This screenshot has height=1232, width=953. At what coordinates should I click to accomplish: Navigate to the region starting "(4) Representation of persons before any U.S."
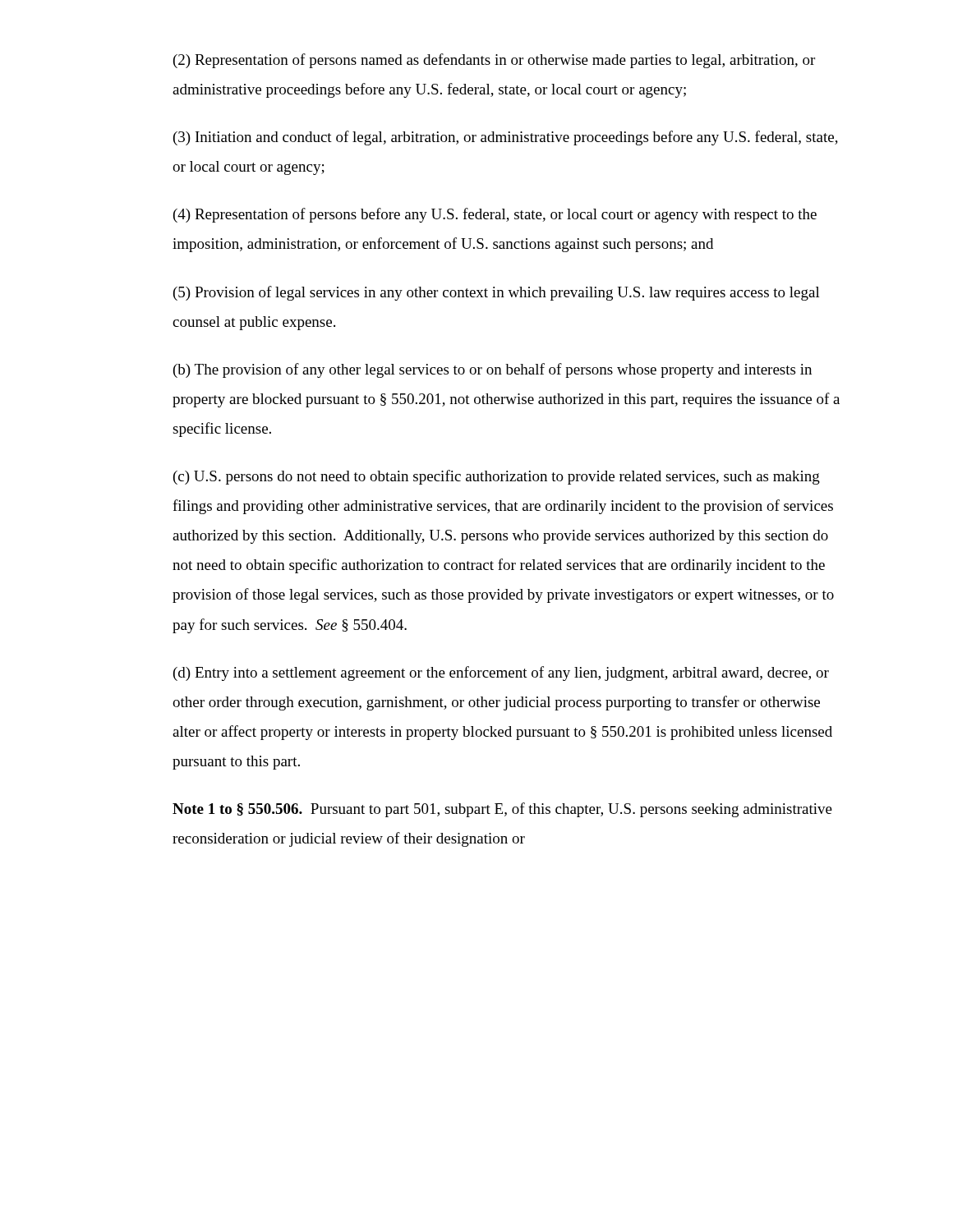[495, 229]
